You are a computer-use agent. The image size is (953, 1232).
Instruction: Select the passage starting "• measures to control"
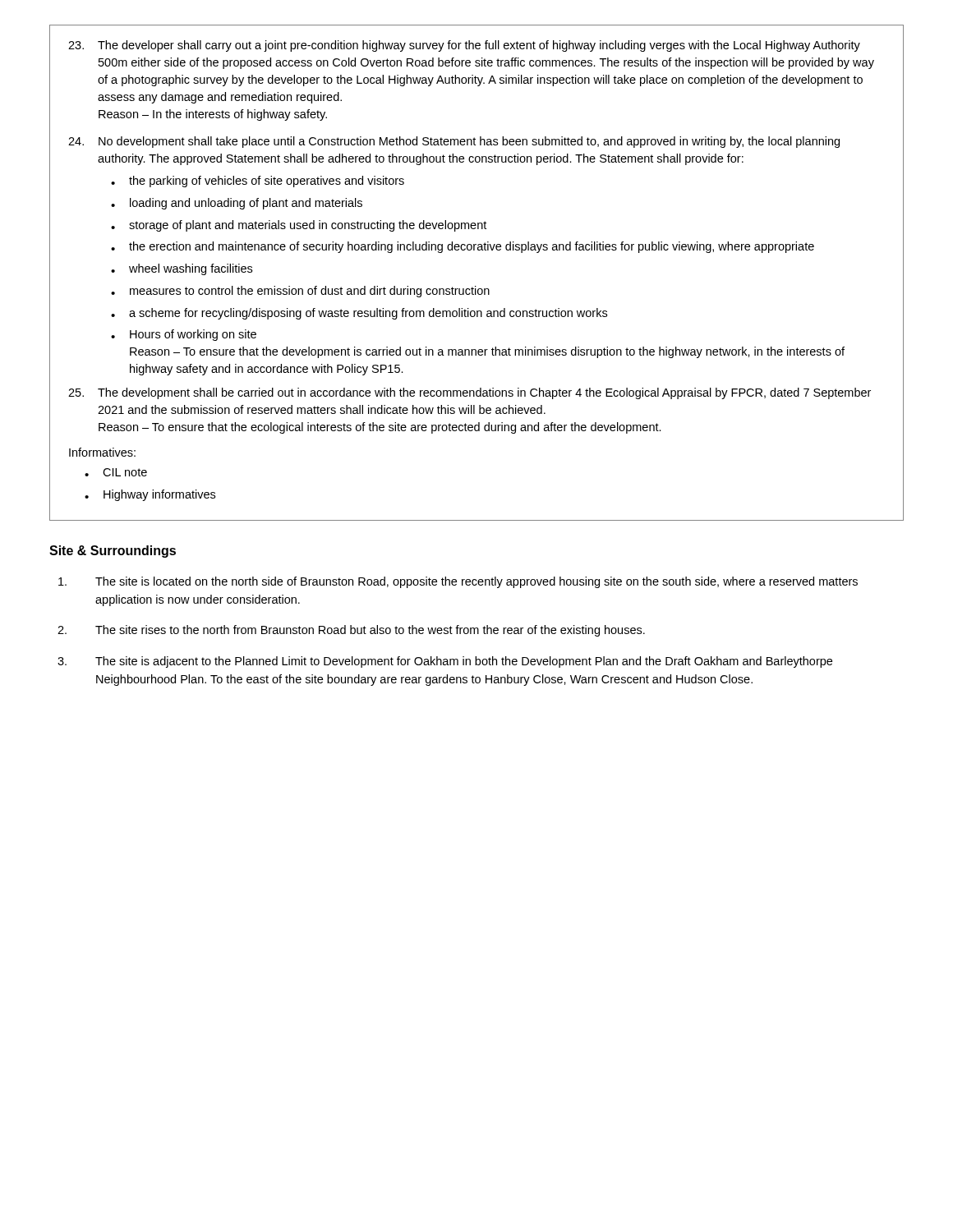498,292
